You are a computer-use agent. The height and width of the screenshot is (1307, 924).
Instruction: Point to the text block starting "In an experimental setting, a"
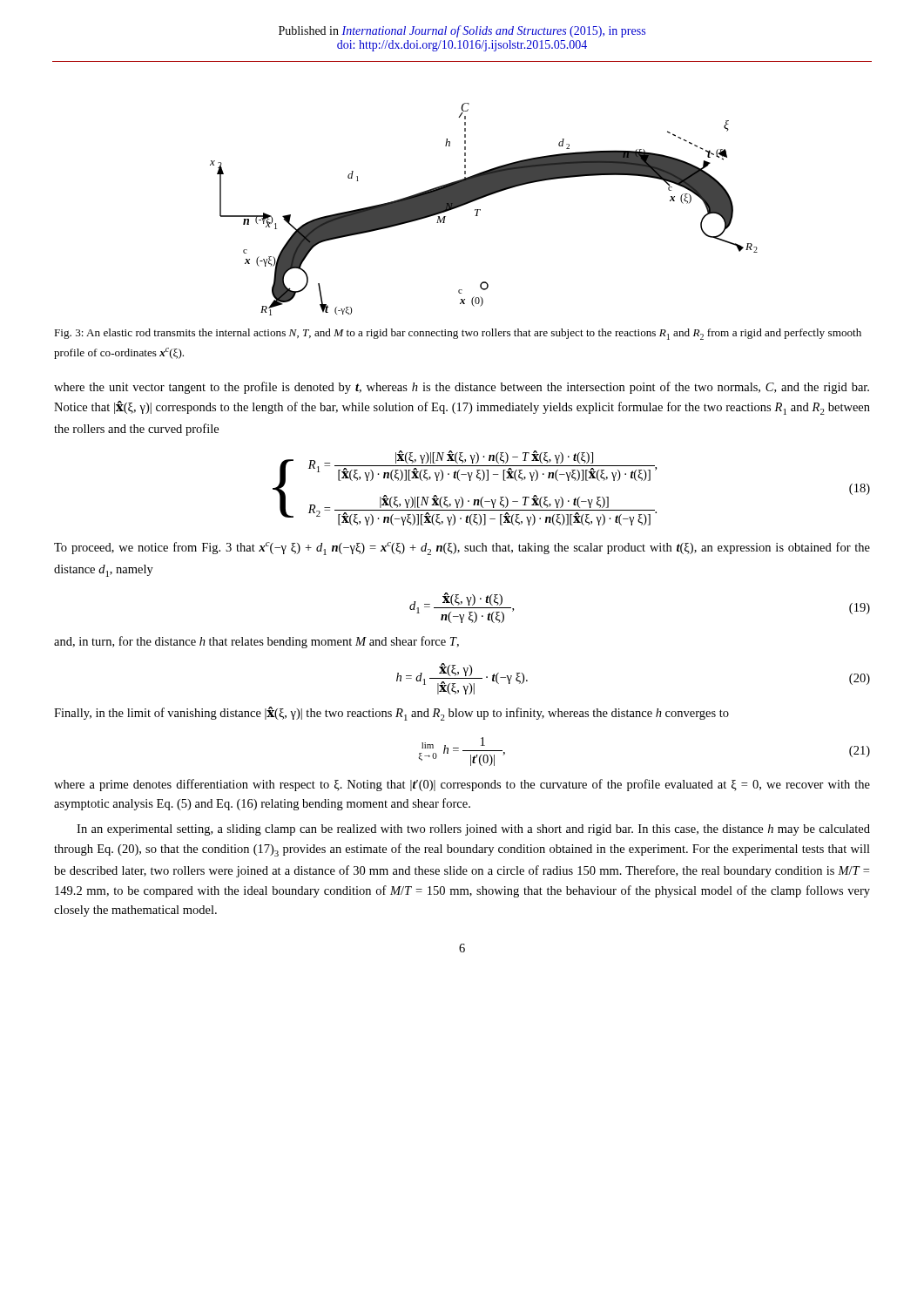coord(462,870)
